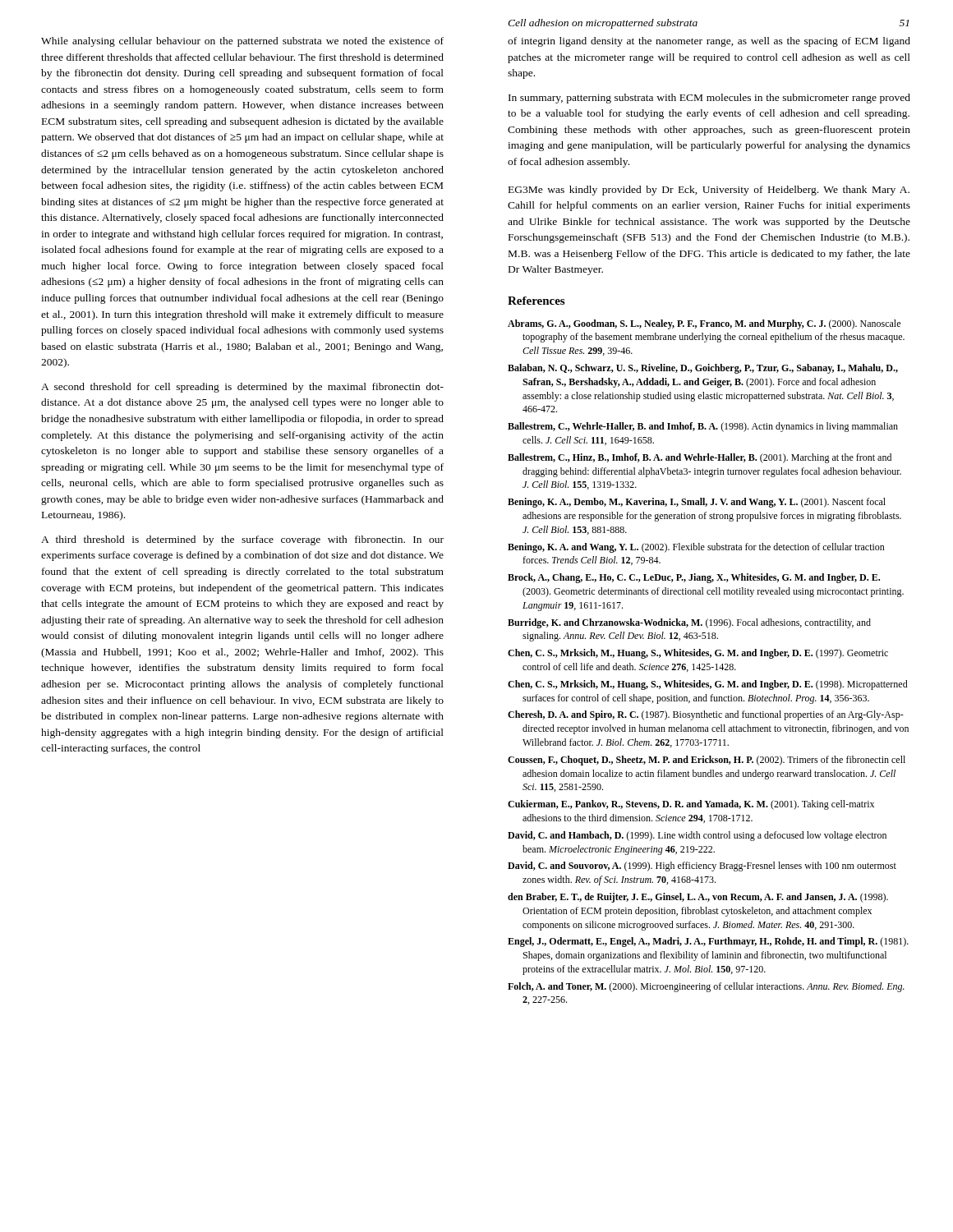Viewport: 953px width, 1232px height.
Task: Point to the block beginning "Ballestrem, C., Hinz, B., Imhof, B. A."
Action: [705, 471]
